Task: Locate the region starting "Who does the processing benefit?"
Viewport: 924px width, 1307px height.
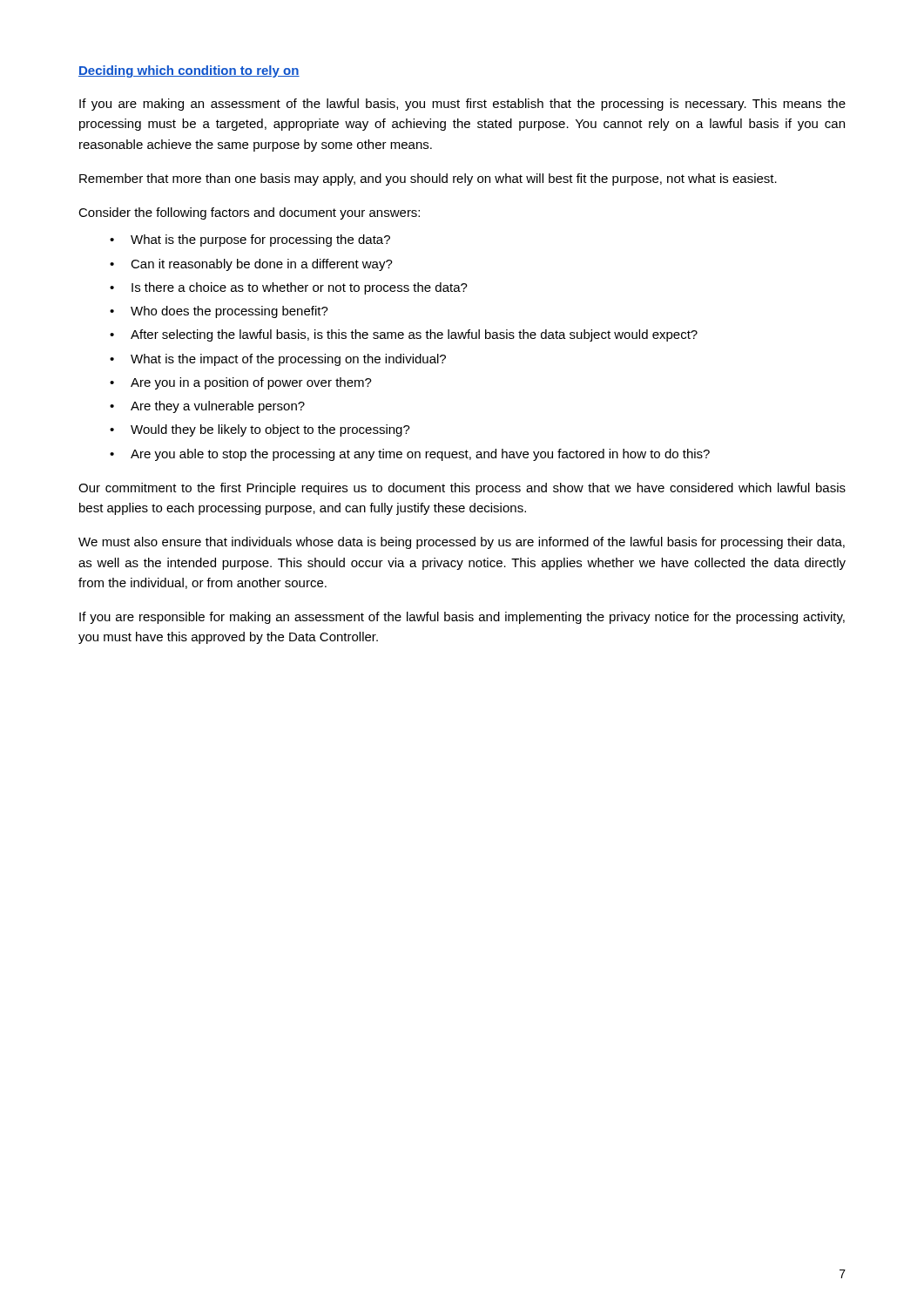Action: [229, 311]
